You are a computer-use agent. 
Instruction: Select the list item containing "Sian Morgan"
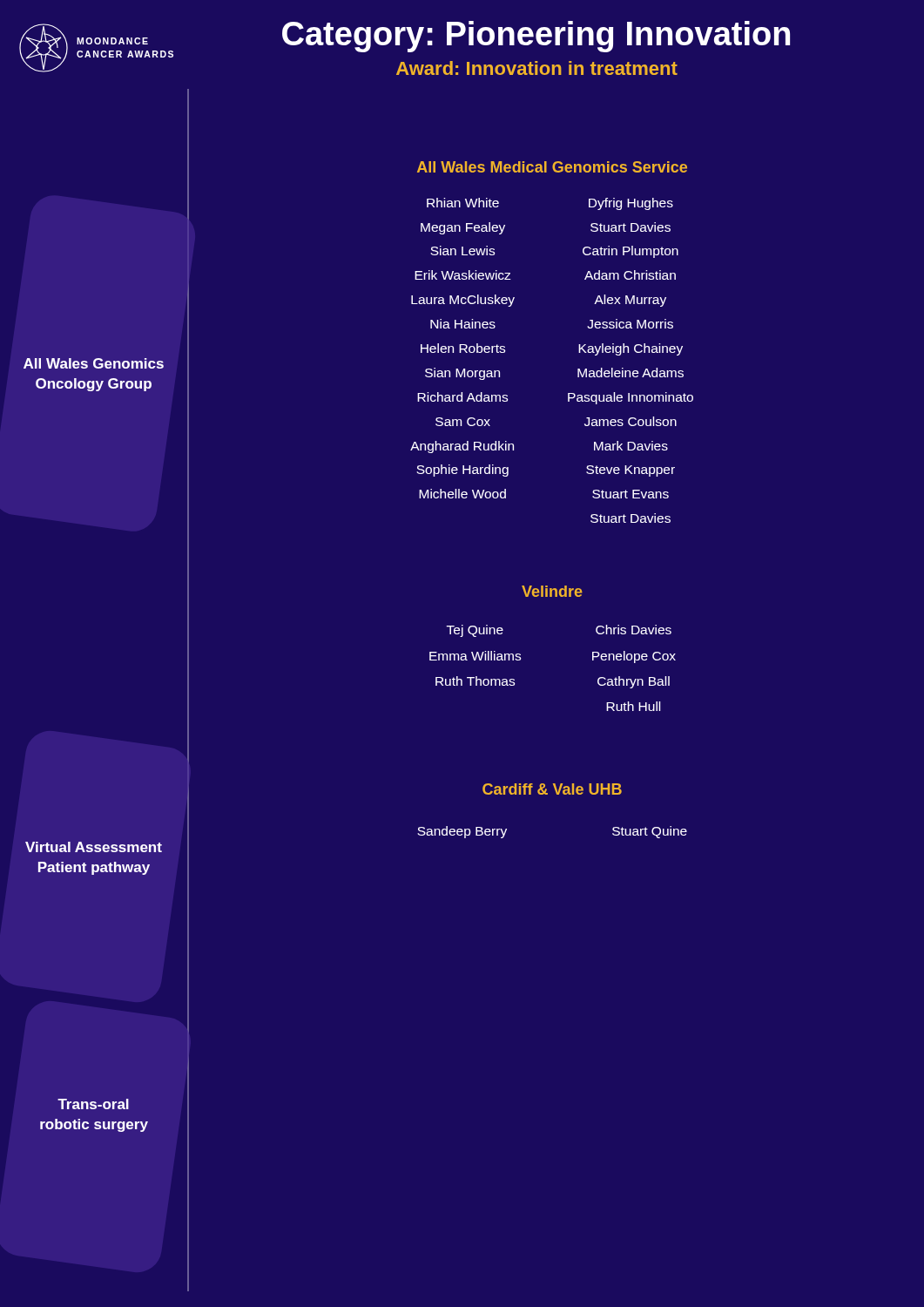tap(463, 372)
